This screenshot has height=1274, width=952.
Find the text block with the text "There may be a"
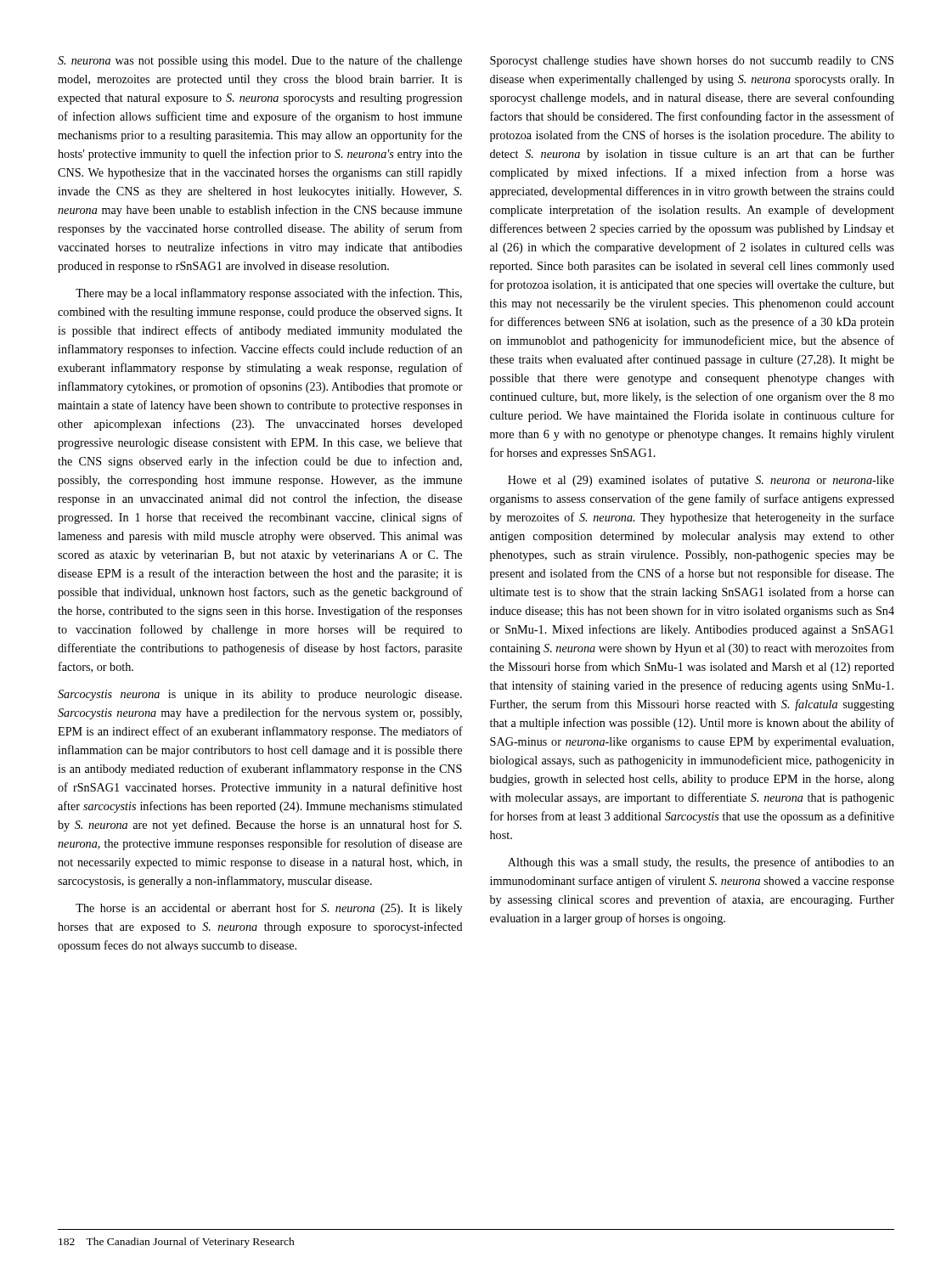[260, 480]
